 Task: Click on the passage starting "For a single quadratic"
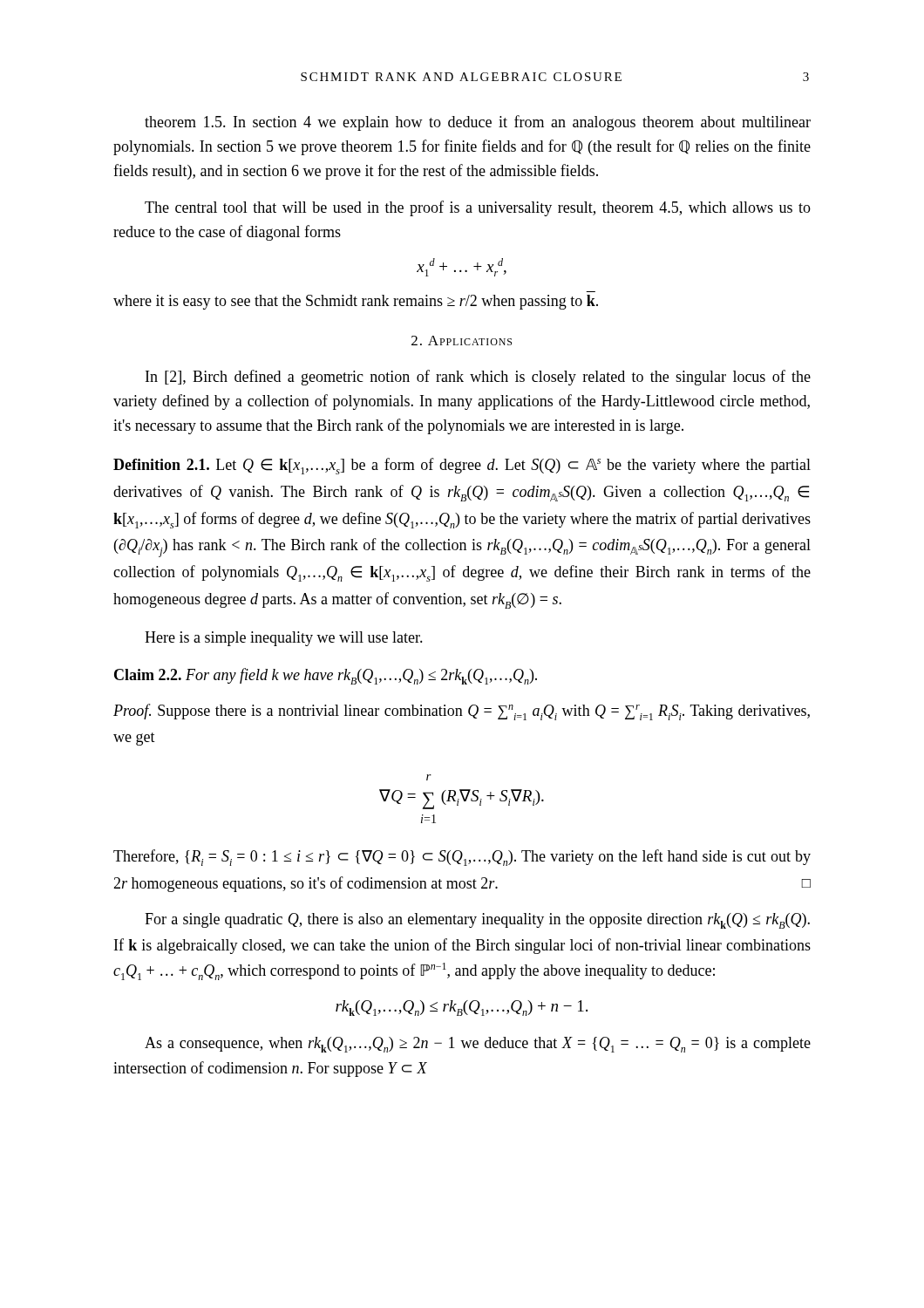[462, 946]
